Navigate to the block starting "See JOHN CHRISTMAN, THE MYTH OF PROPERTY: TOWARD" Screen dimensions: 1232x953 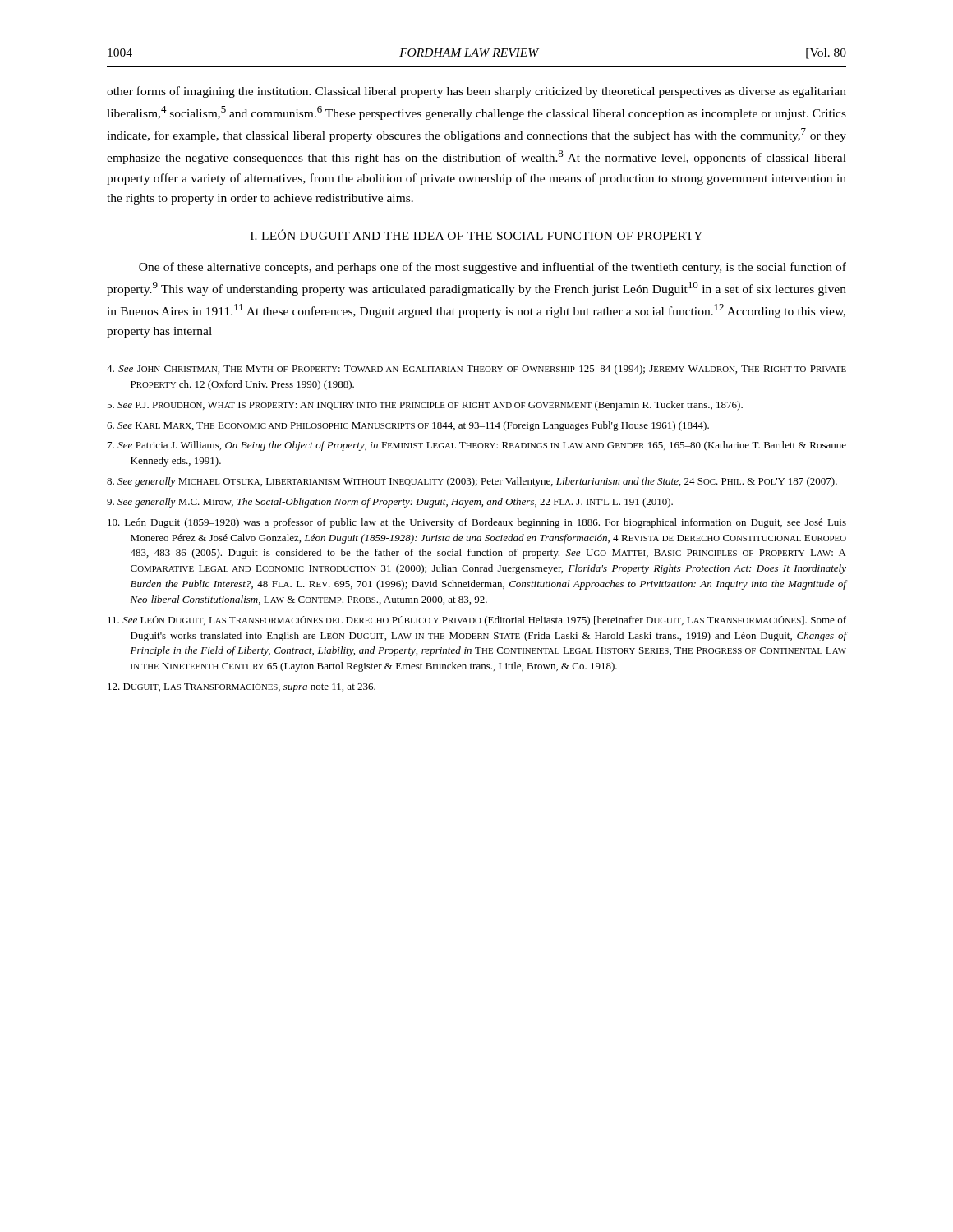476,376
